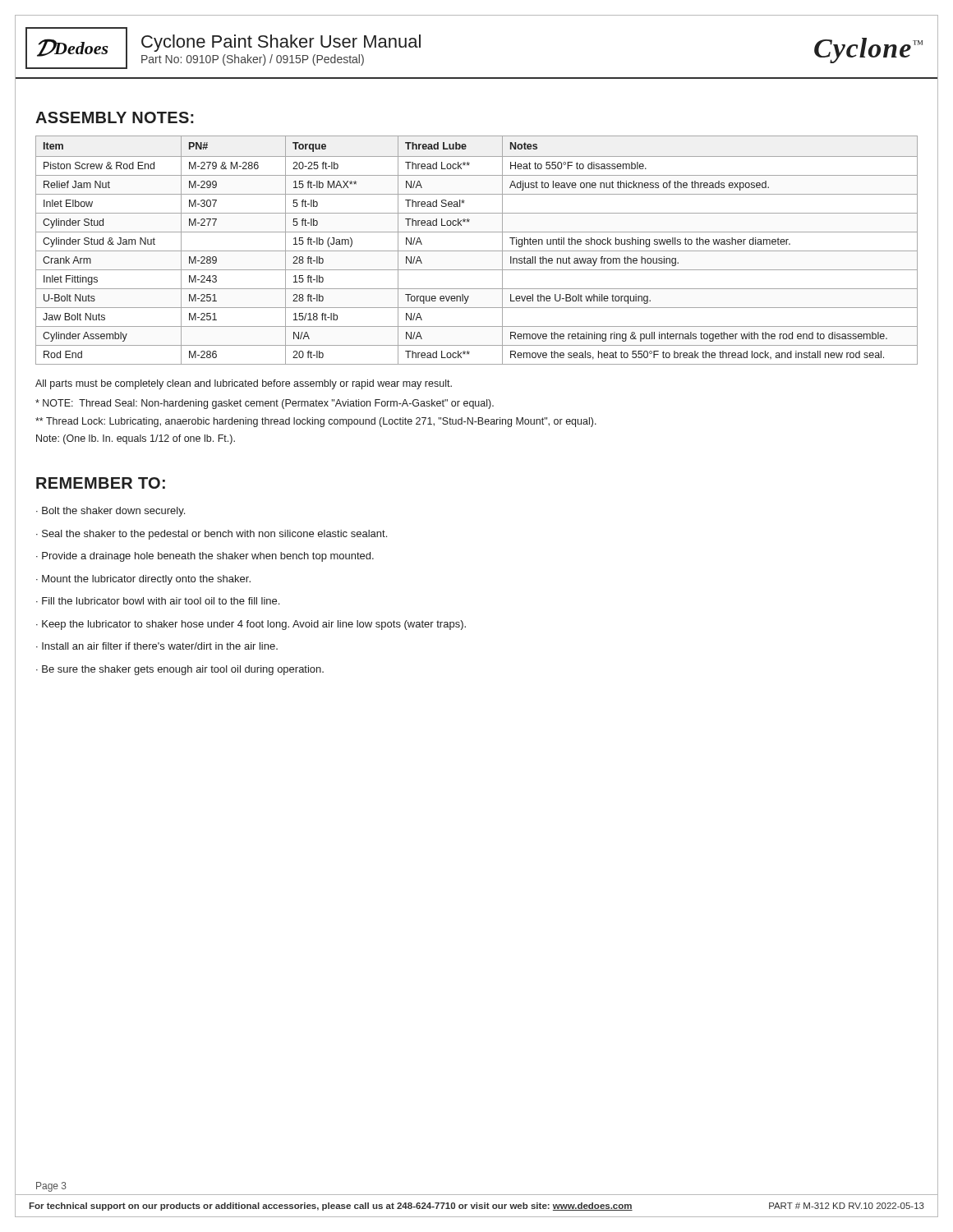The height and width of the screenshot is (1232, 953).
Task: Click on the text block starting "Thread Lock: Lubricating, anaerobic hardening thread locking compound"
Action: click(x=316, y=421)
